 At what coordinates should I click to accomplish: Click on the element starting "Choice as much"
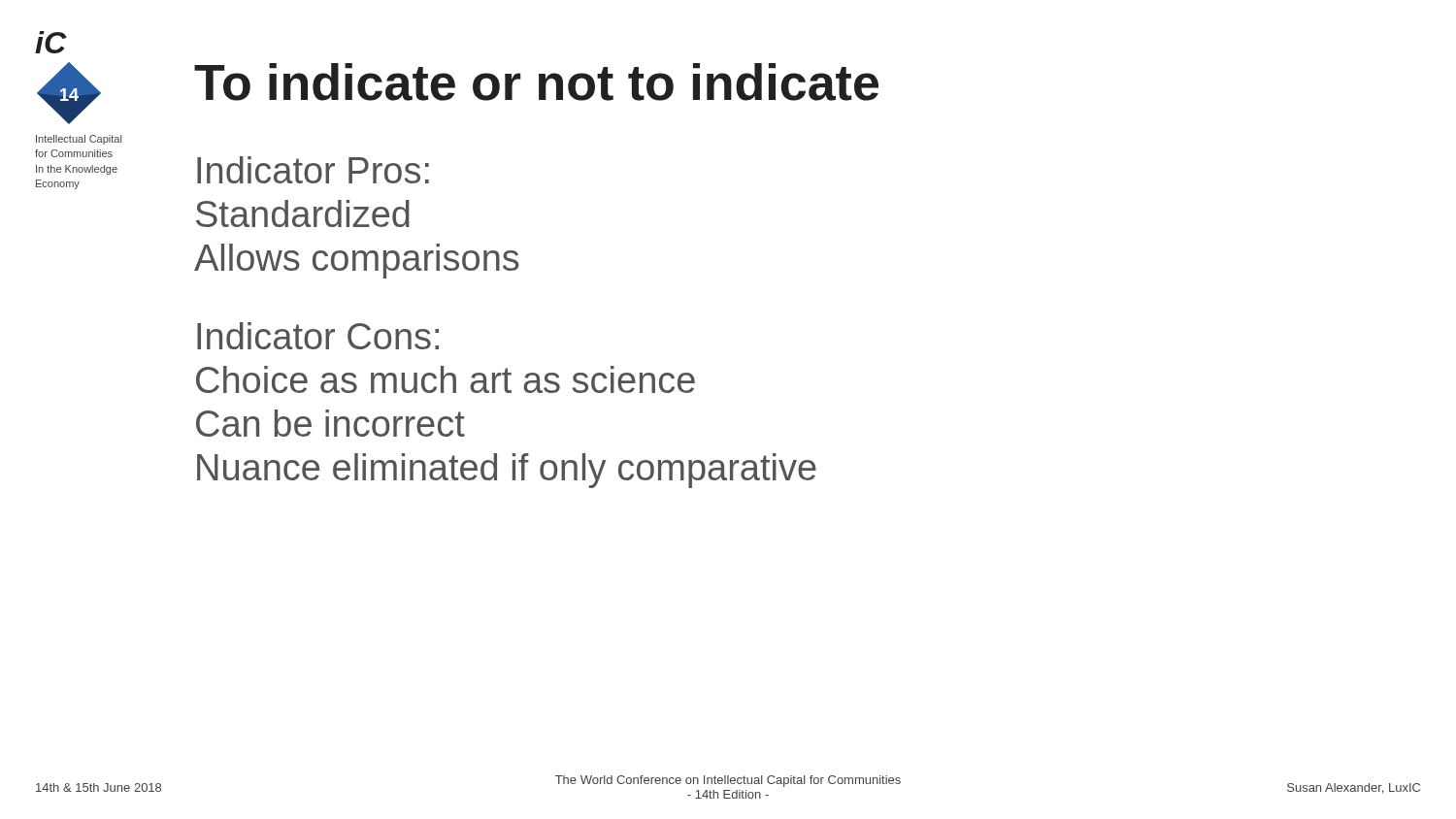point(445,380)
